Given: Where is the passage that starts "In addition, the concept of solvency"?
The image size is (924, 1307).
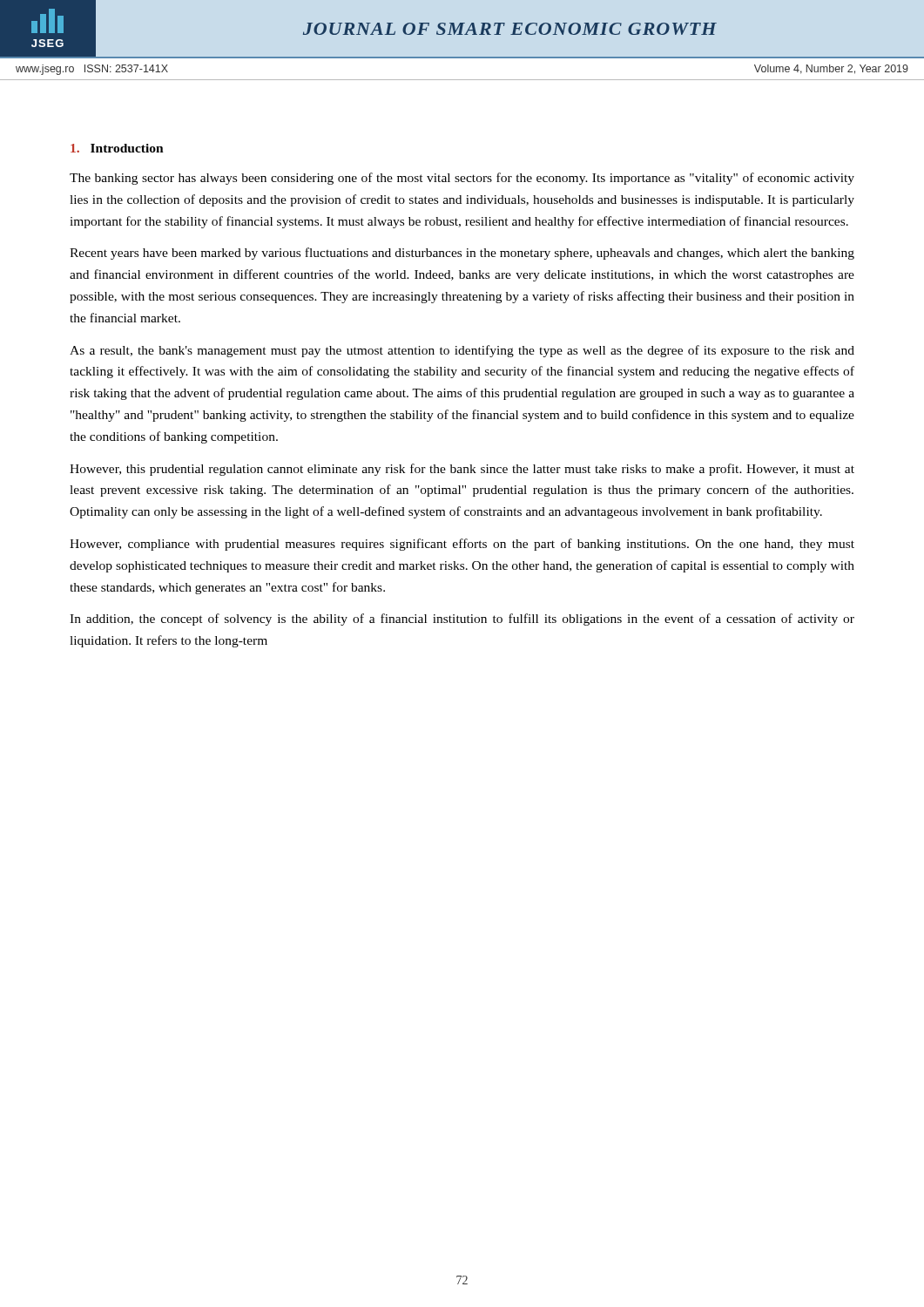Looking at the screenshot, I should click(462, 629).
